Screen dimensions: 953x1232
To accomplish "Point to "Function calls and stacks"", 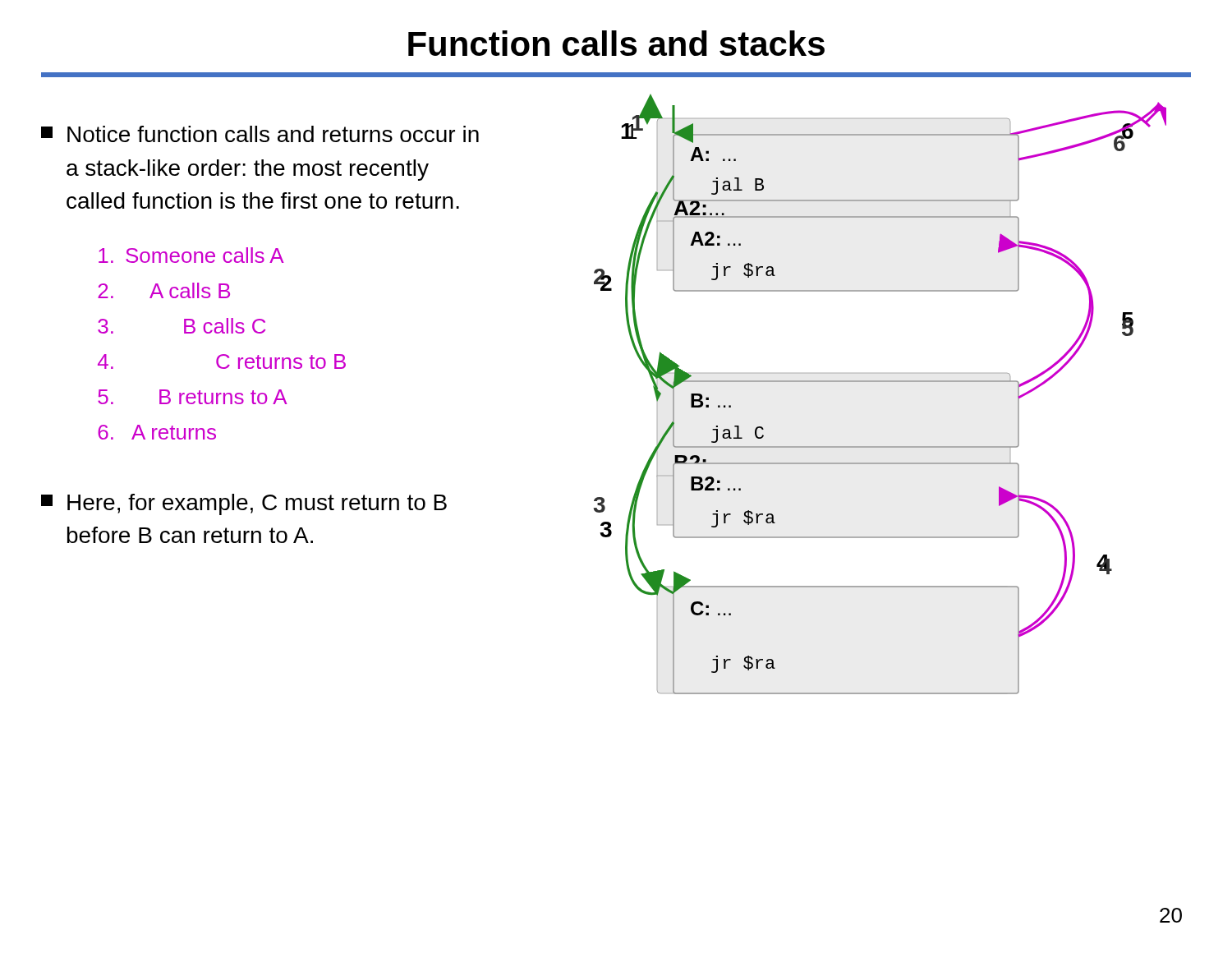I will (x=616, y=44).
